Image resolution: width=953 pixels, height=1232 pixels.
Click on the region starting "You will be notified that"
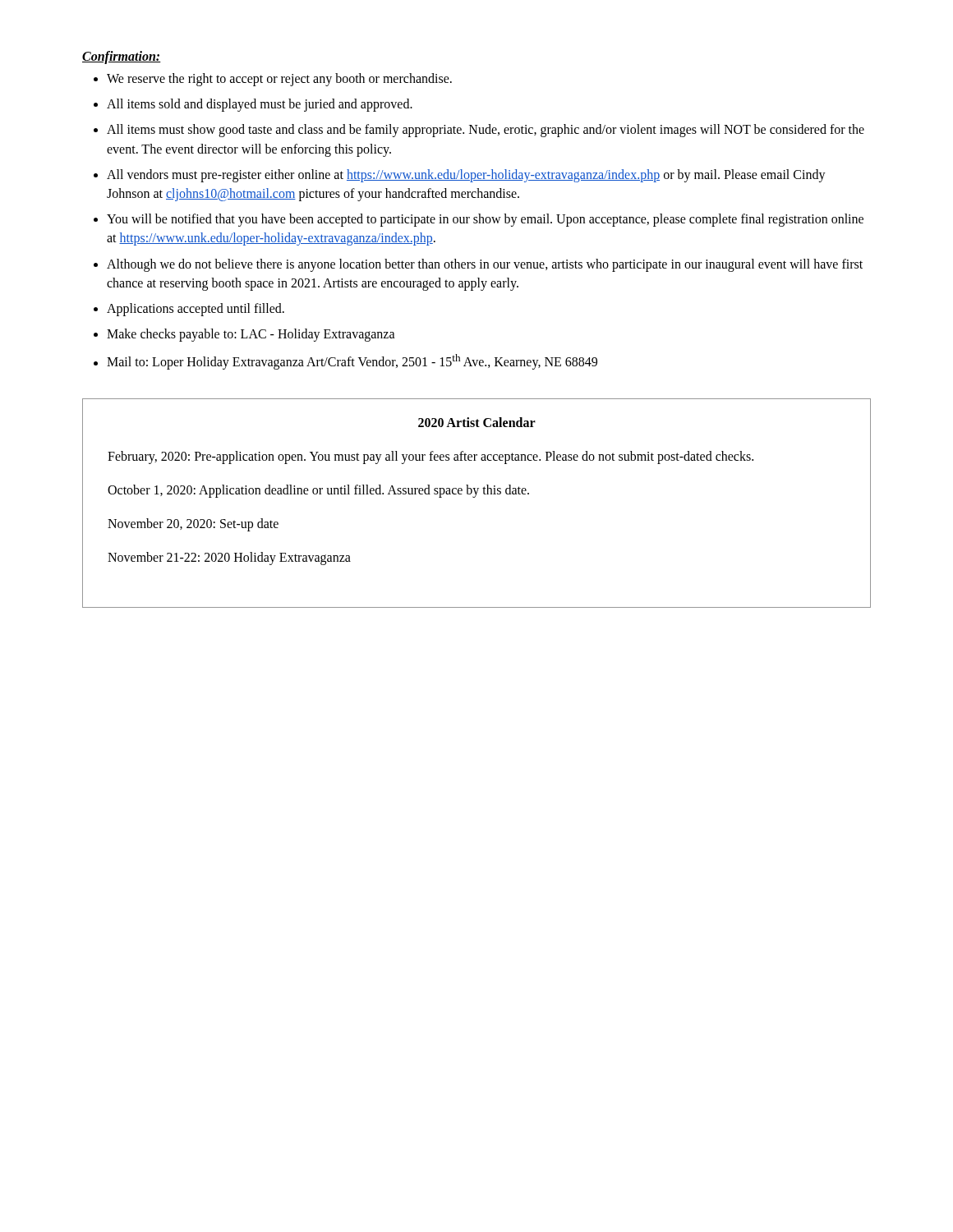tap(489, 229)
